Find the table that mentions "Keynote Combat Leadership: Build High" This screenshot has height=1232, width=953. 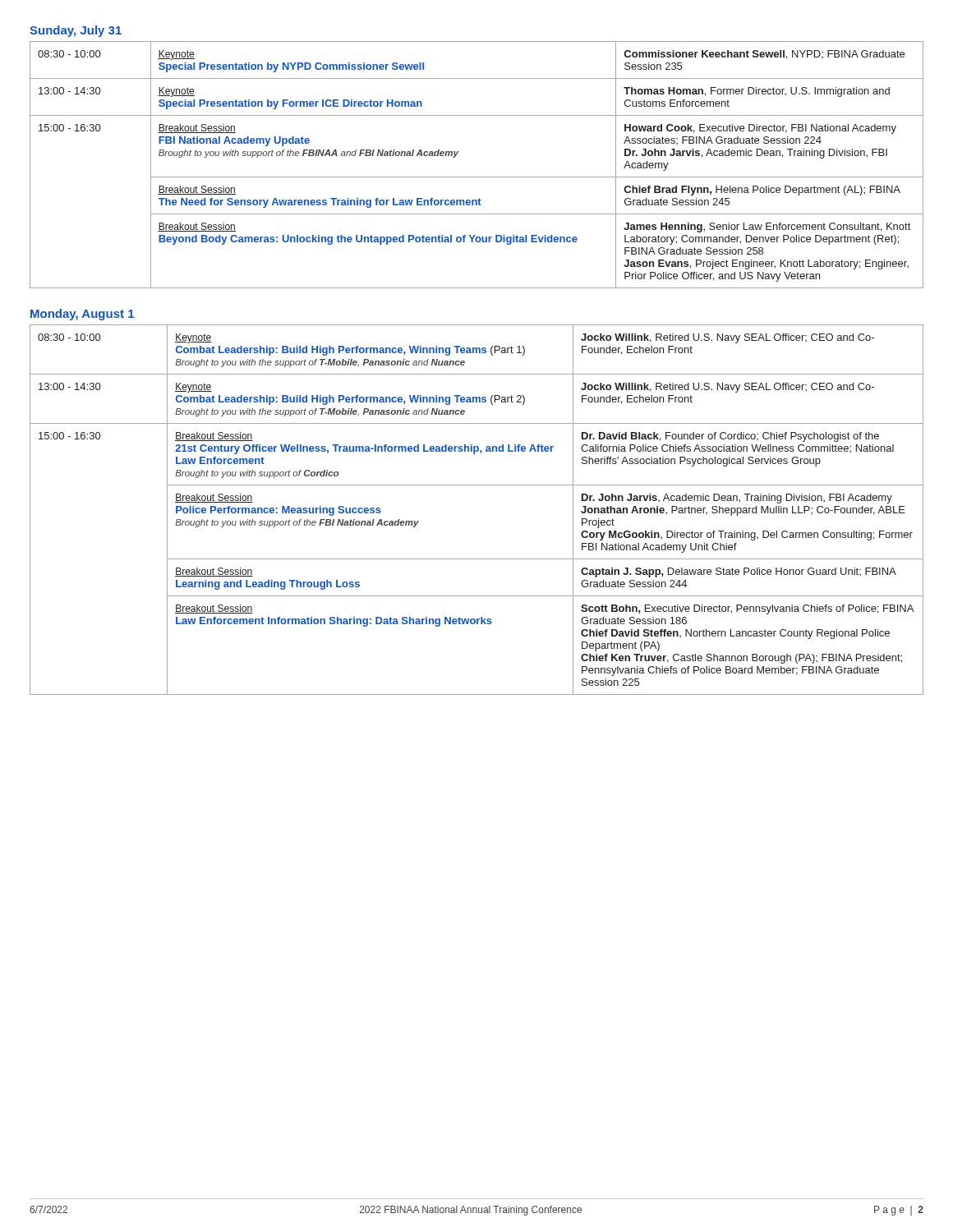tap(476, 510)
